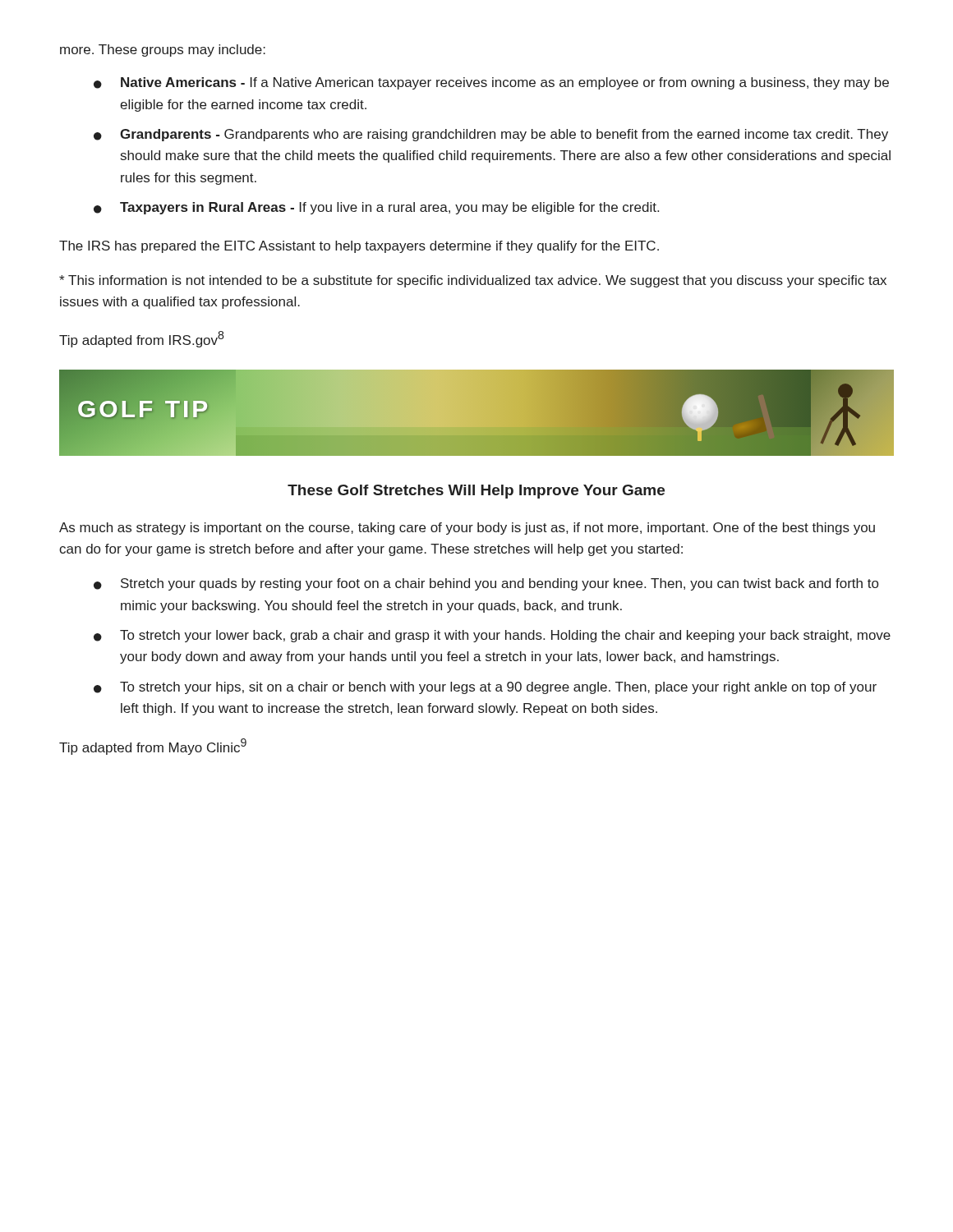The height and width of the screenshot is (1232, 953).
Task: Locate the list item with the text "● To stretch your lower"
Action: (x=493, y=647)
